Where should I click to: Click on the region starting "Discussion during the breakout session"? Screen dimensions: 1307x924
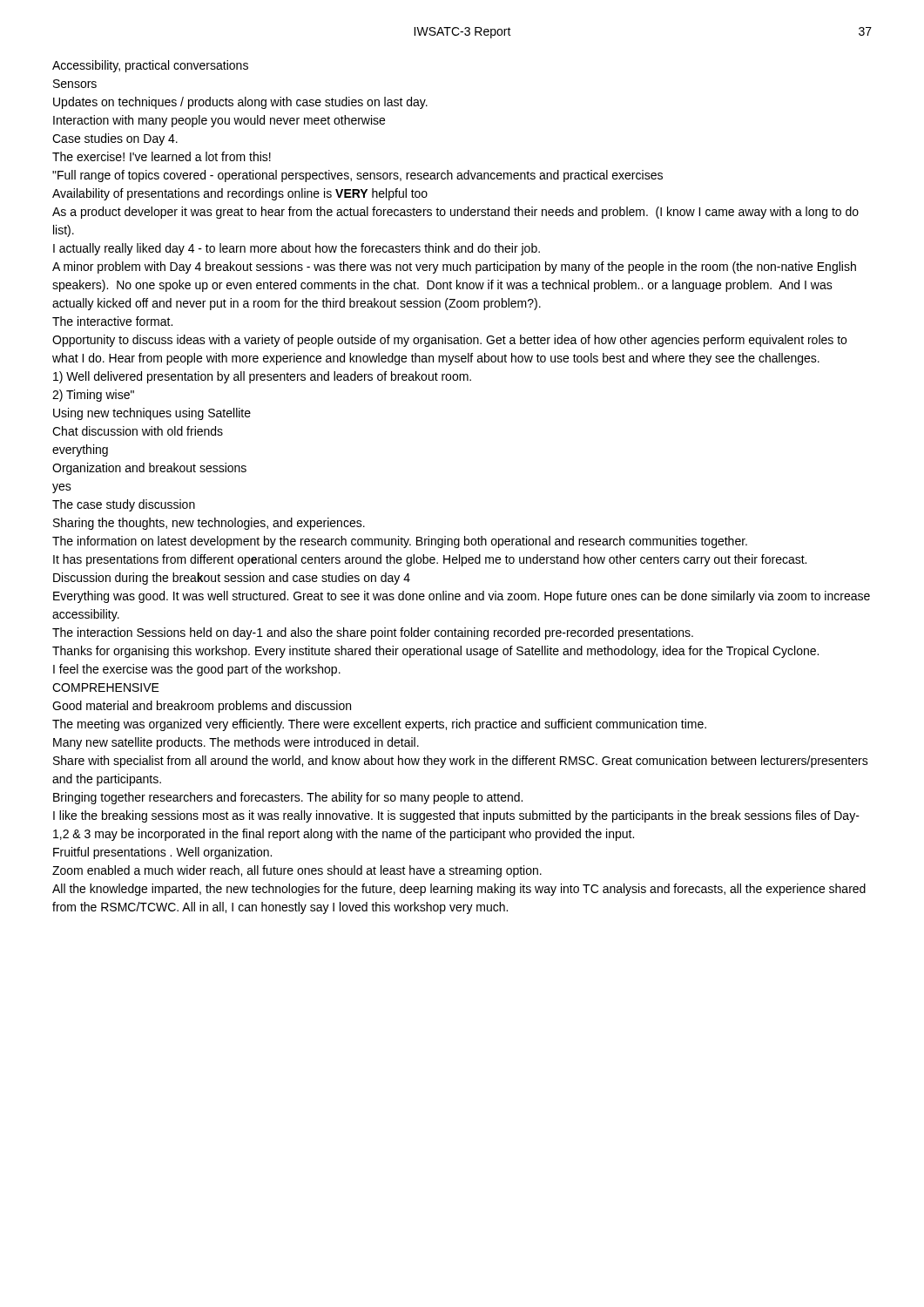[x=231, y=578]
